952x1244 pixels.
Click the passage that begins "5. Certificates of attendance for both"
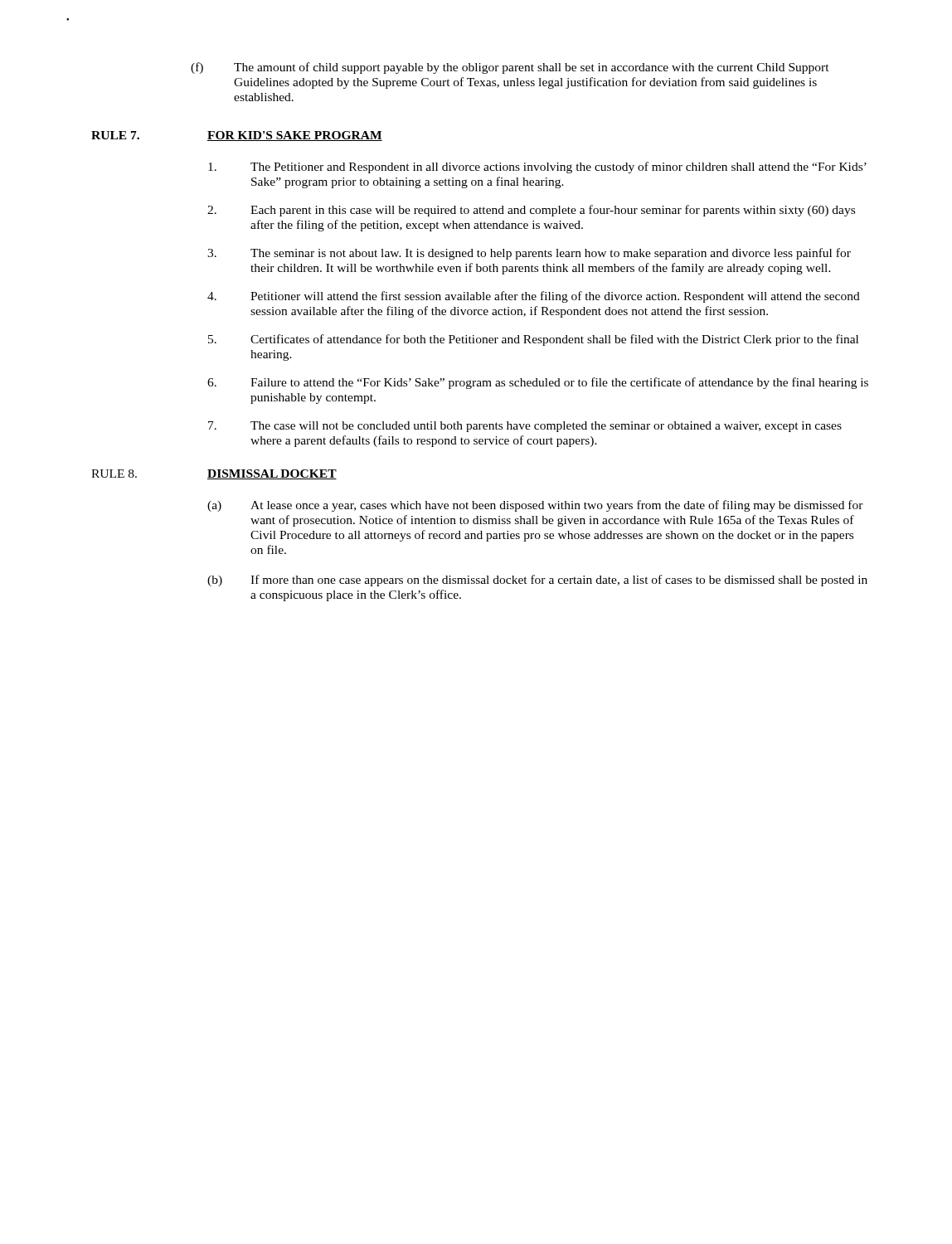tap(538, 347)
